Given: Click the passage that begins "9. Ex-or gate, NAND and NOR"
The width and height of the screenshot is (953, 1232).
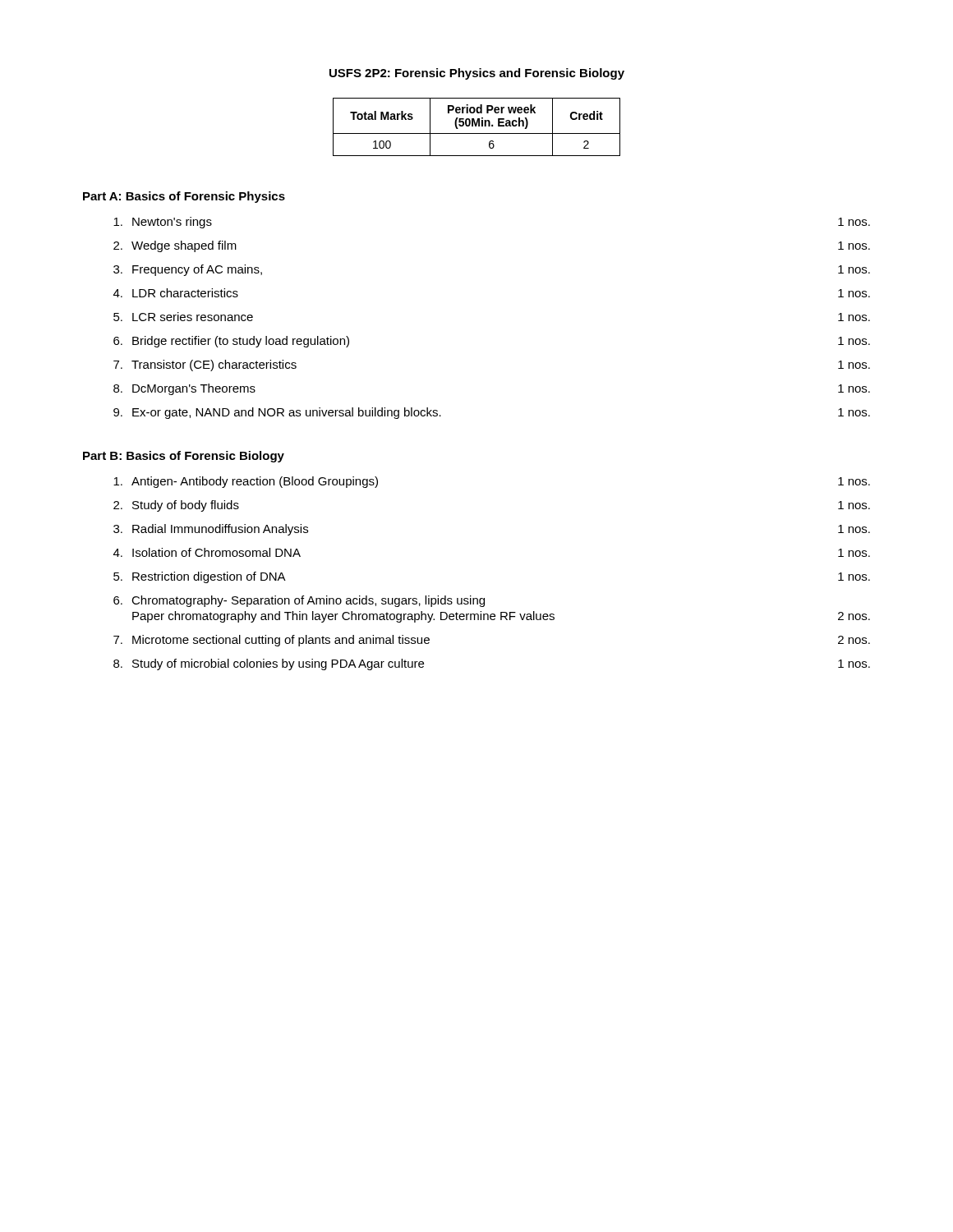Looking at the screenshot, I should pos(281,413).
